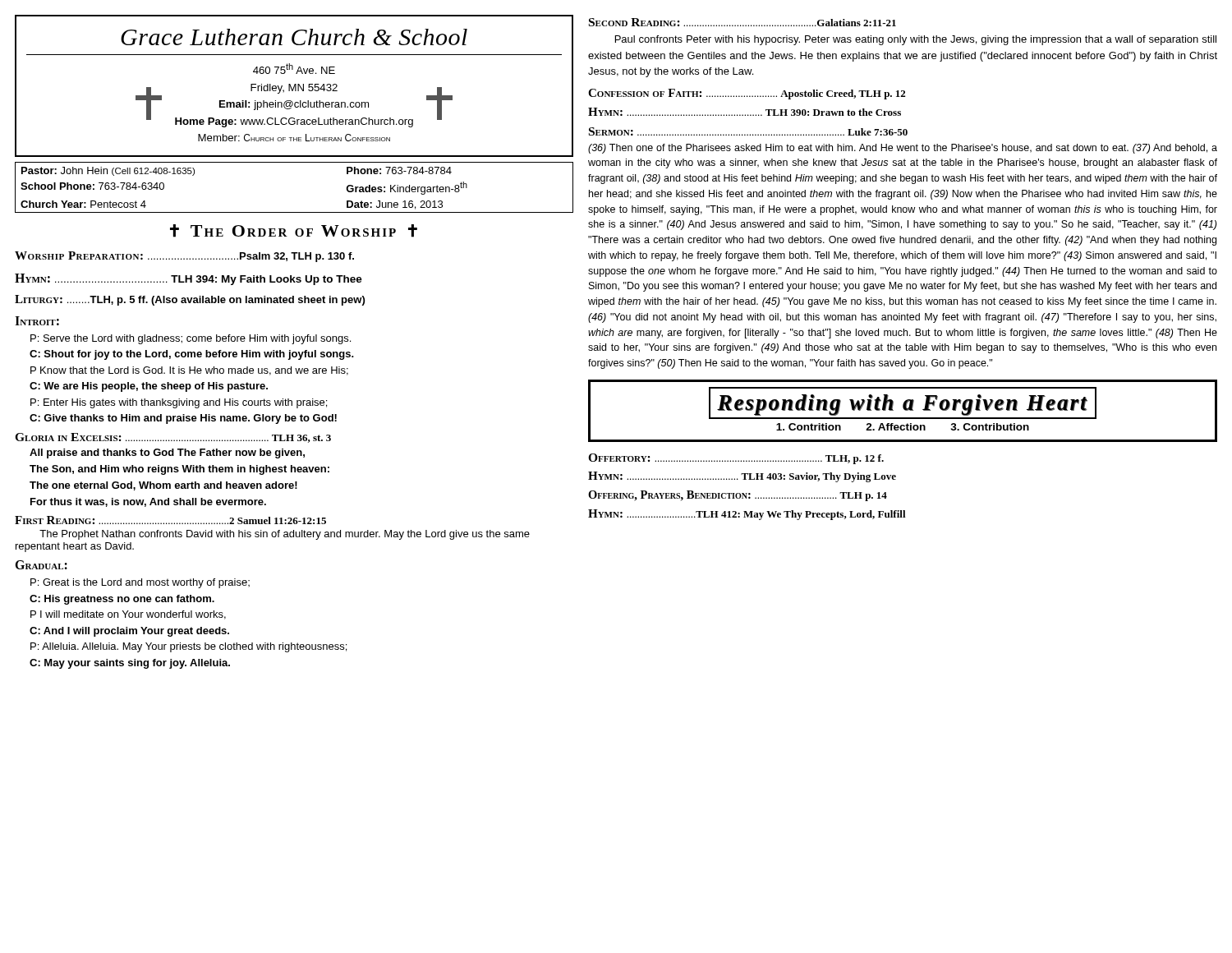
Task: Locate the block of text that opens with "P: Serve the Lord with gladness;"
Action: (x=191, y=338)
